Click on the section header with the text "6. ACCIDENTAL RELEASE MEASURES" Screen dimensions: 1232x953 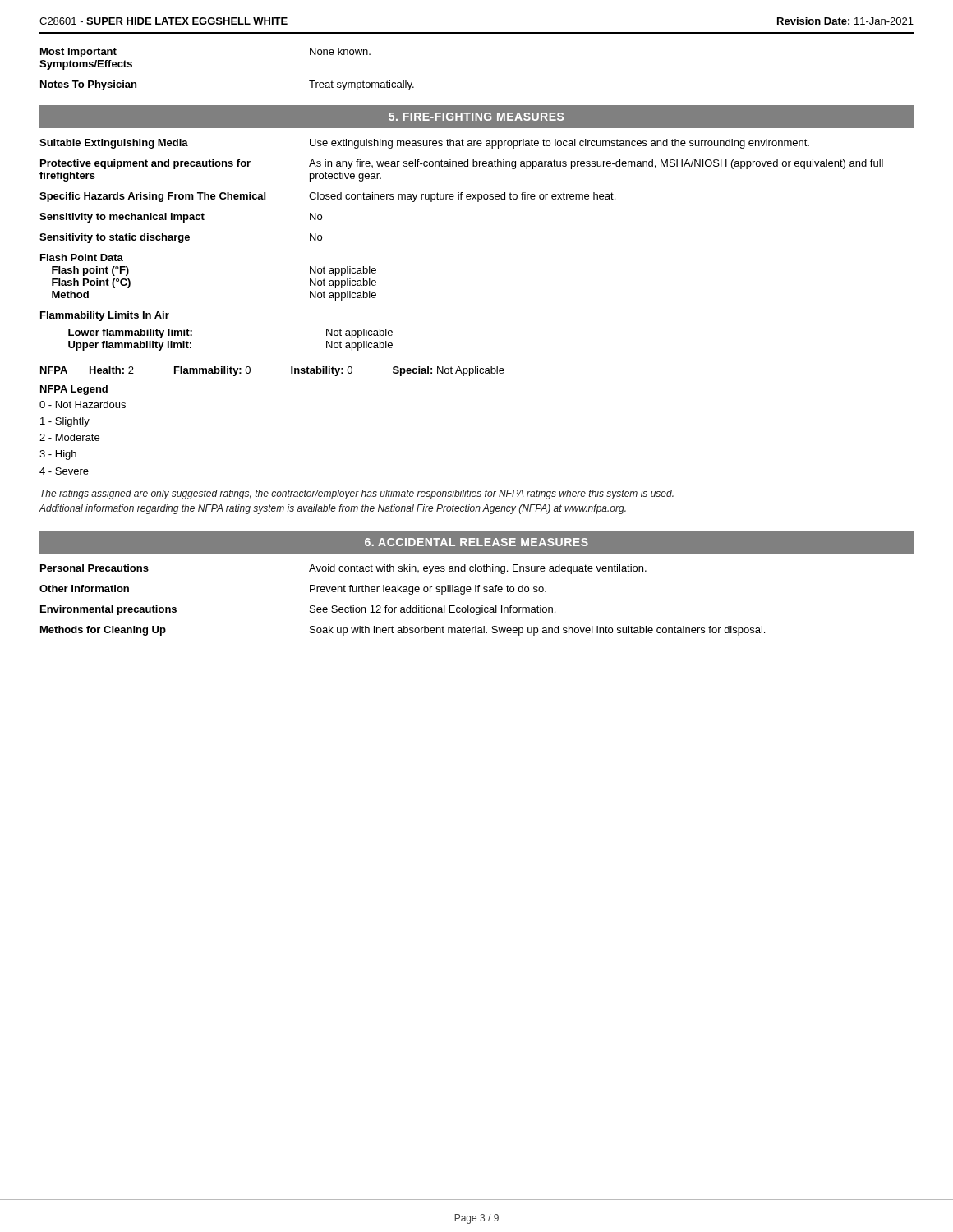[x=476, y=542]
